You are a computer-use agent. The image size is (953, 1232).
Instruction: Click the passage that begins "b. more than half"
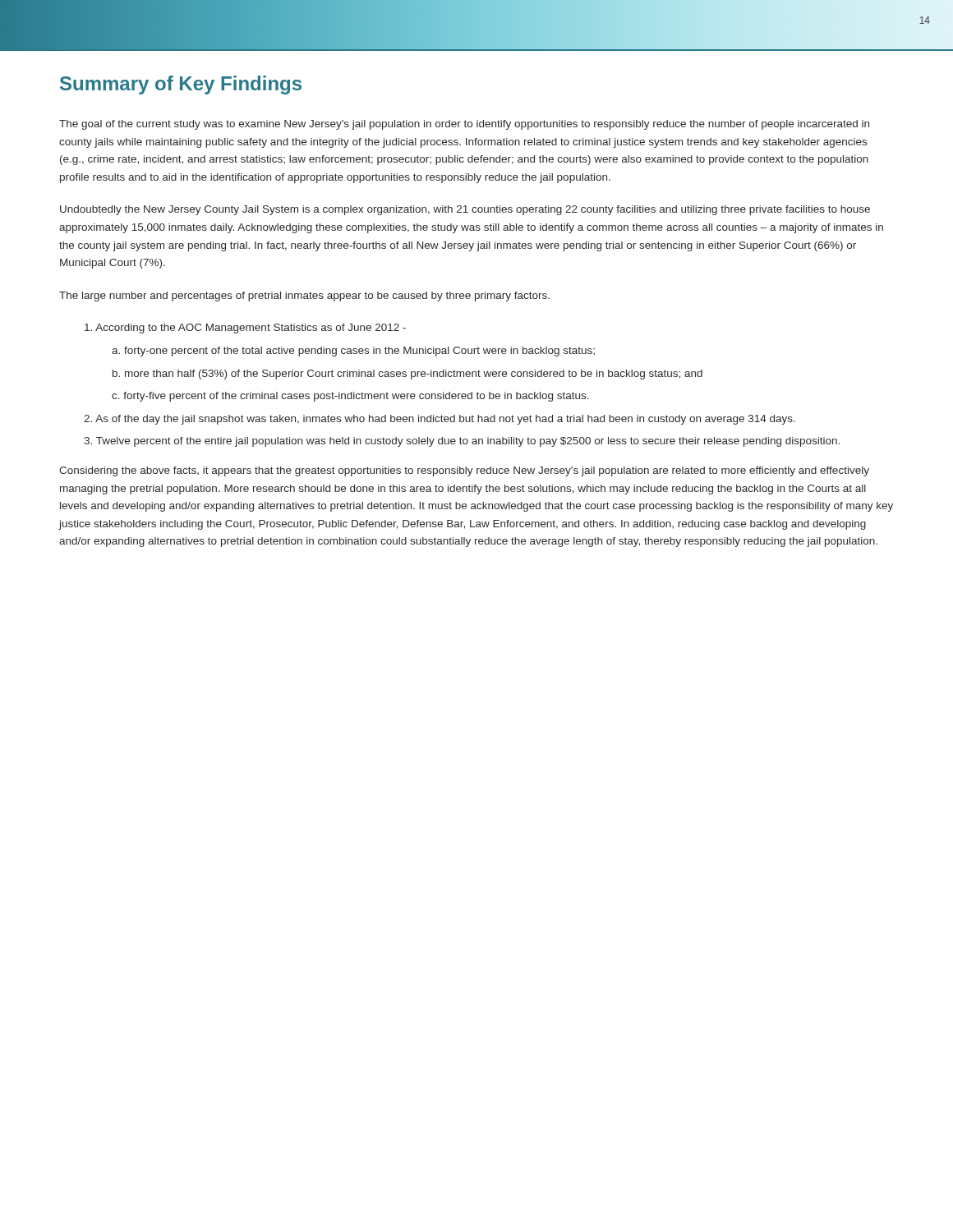tap(407, 373)
